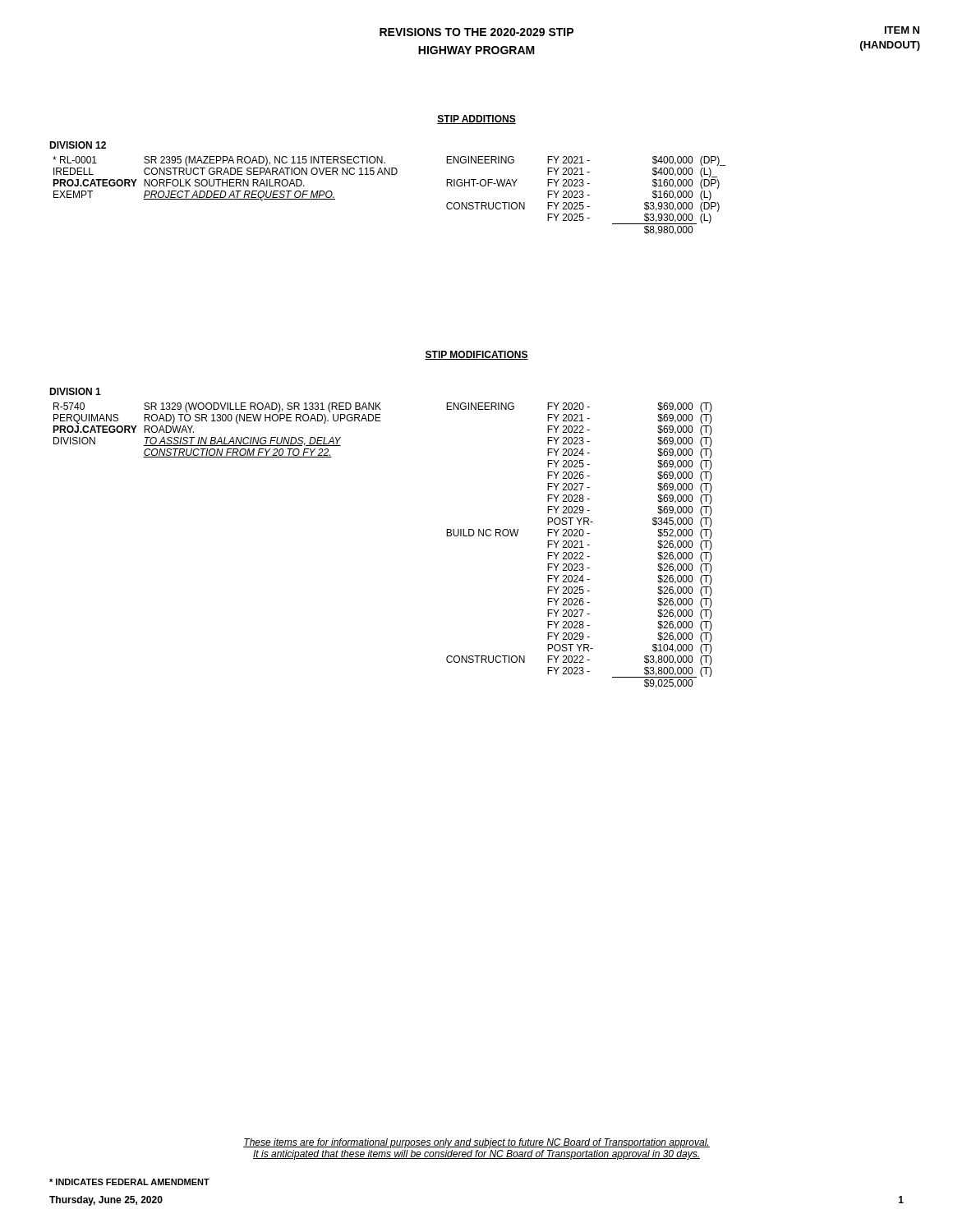The height and width of the screenshot is (1232, 953).
Task: Click on the text starting "INDICATES FEDERAL AMENDMENT"
Action: click(129, 1182)
